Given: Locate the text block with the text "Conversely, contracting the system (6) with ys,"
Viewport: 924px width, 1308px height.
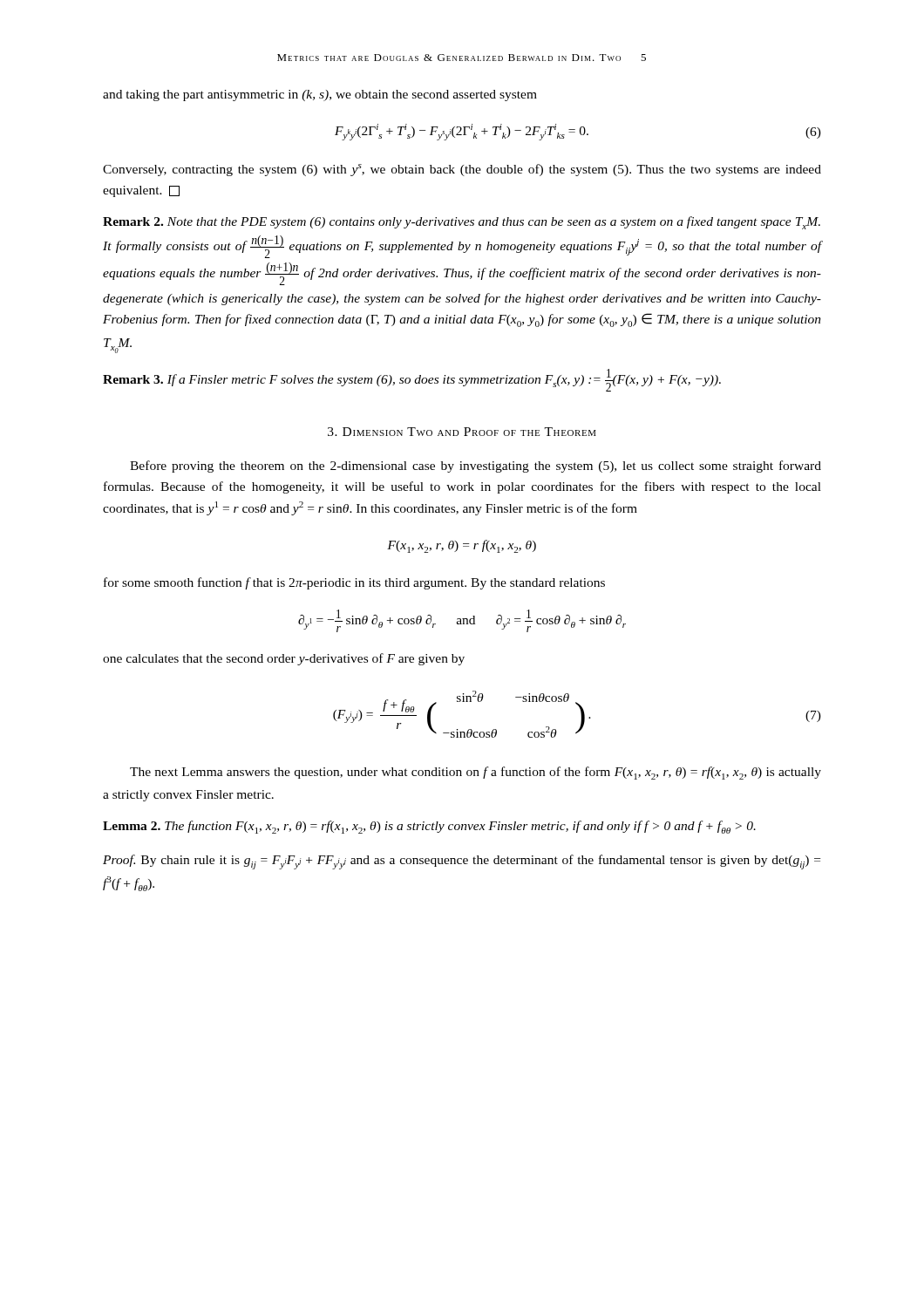Looking at the screenshot, I should pos(462,178).
